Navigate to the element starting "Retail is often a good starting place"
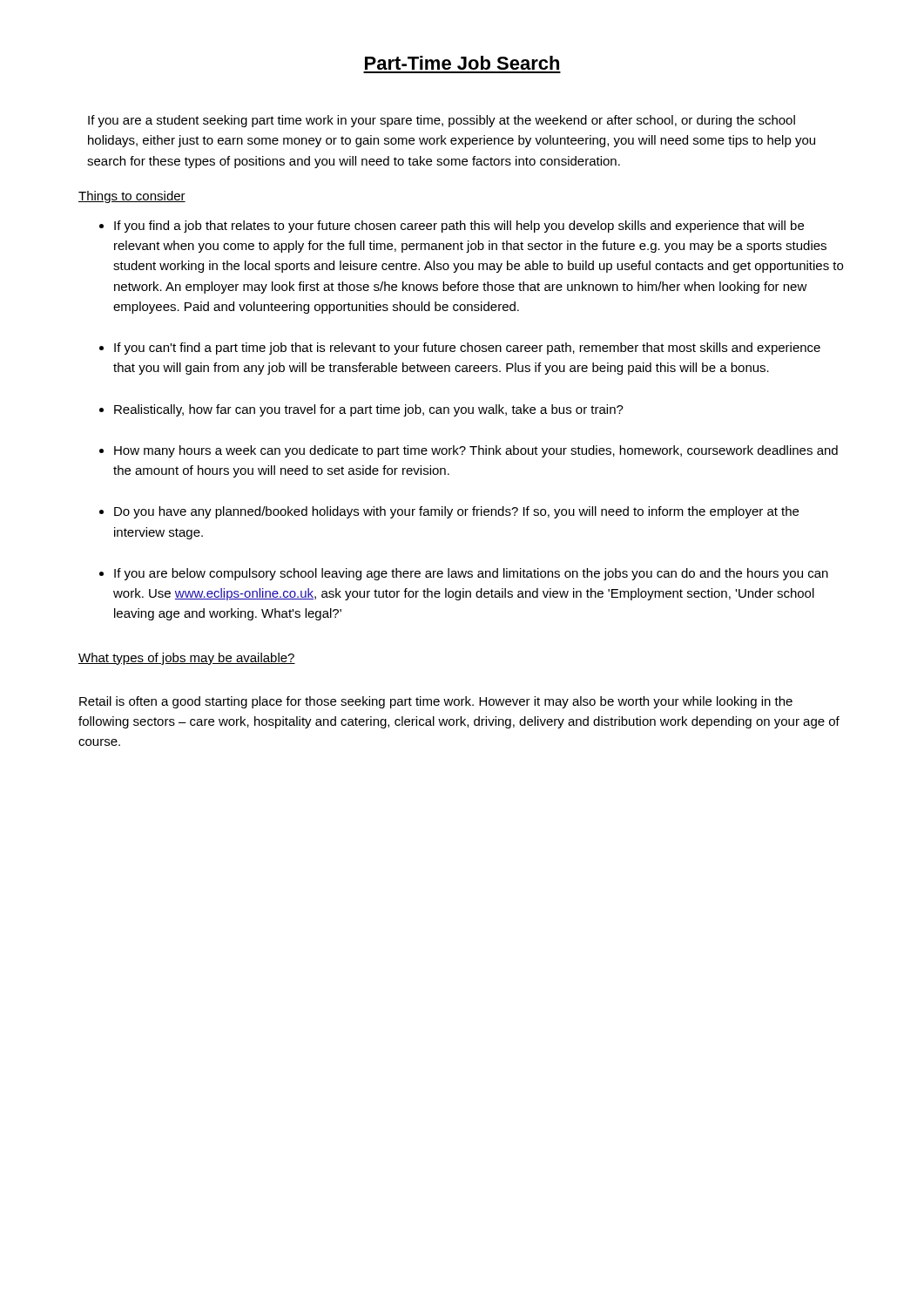The width and height of the screenshot is (924, 1307). [x=459, y=721]
